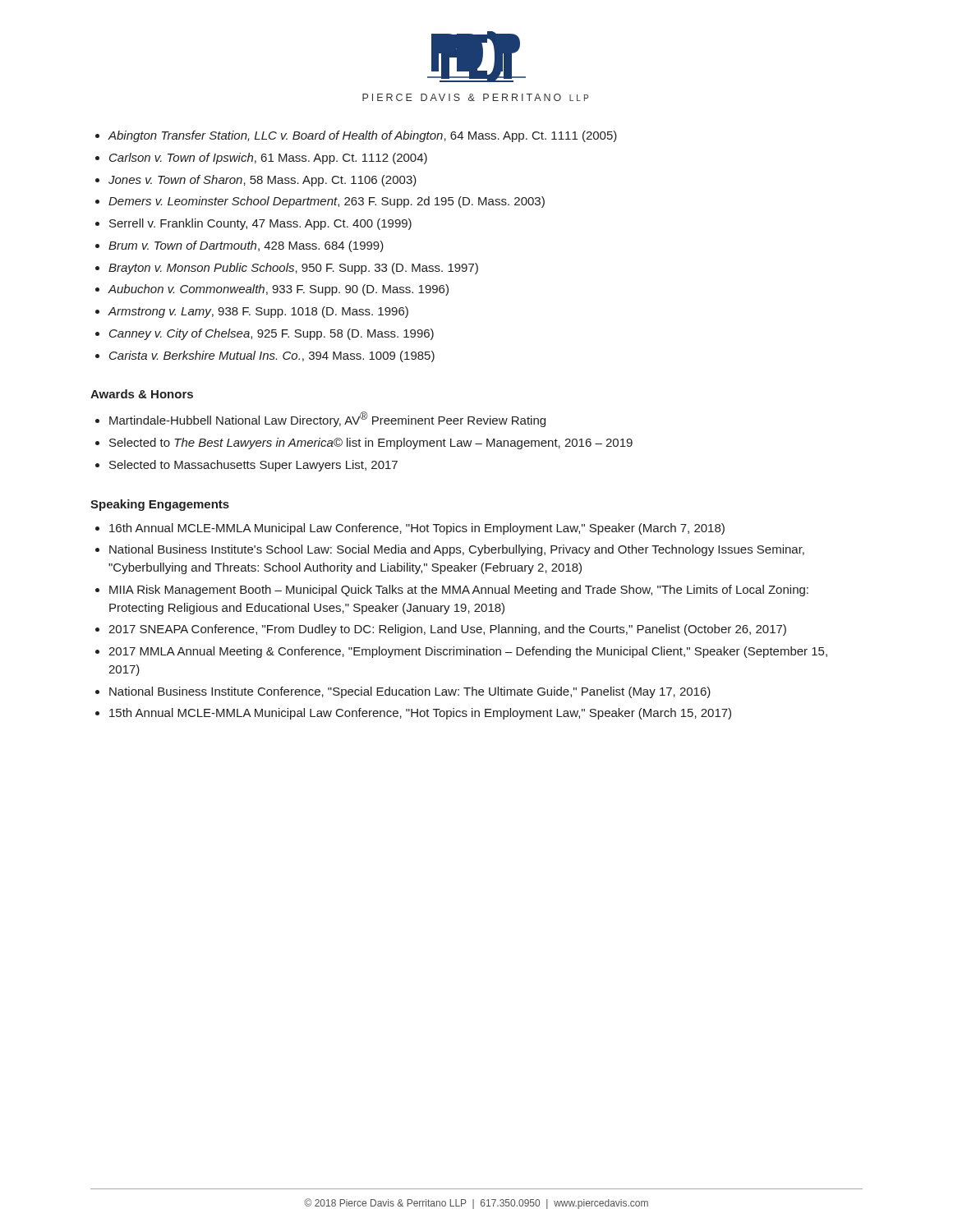Screen dimensions: 1232x953
Task: Navigate to the text starting "Demers v. Leominster School"
Action: point(327,201)
